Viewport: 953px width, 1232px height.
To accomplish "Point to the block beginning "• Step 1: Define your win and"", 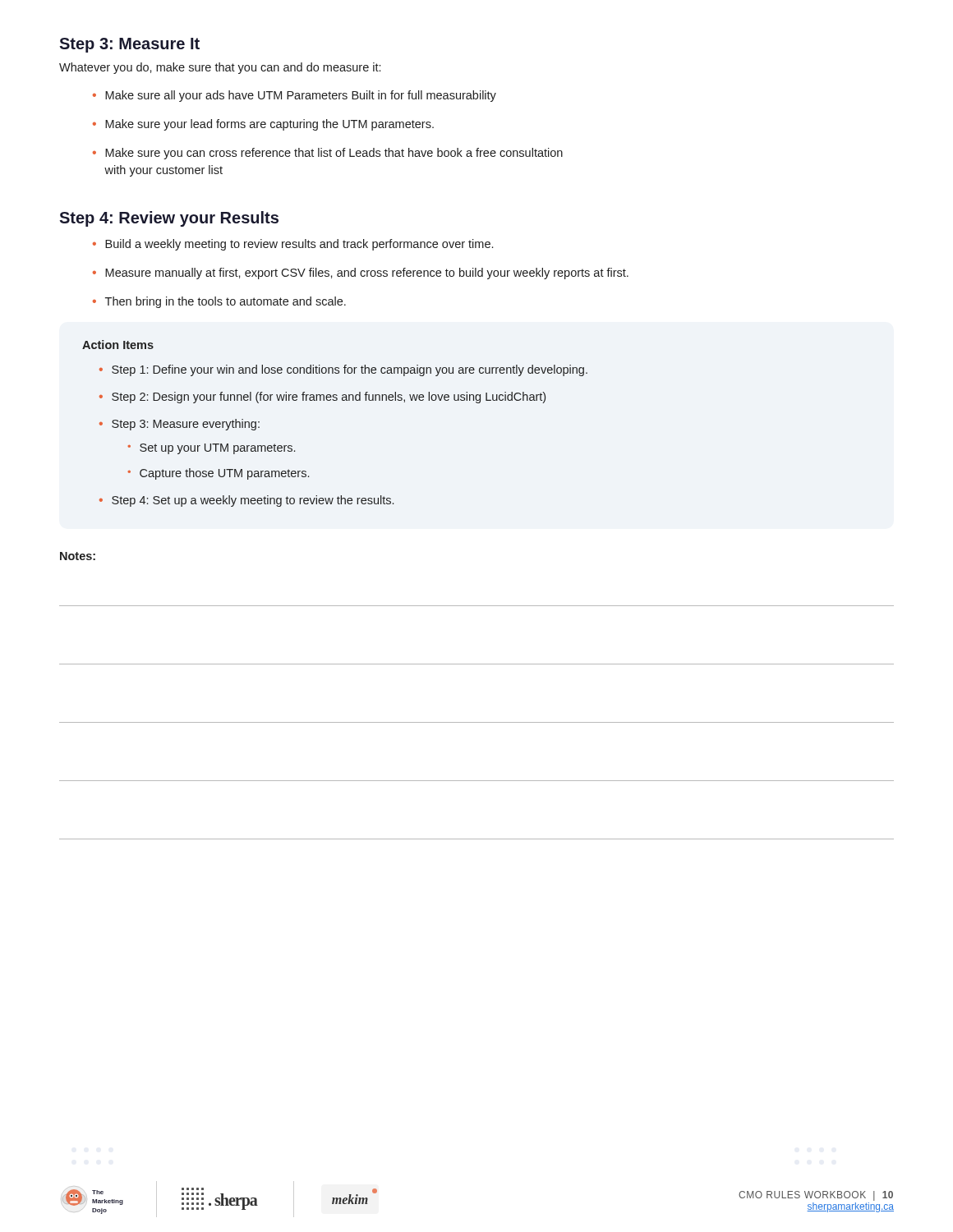I will (343, 370).
